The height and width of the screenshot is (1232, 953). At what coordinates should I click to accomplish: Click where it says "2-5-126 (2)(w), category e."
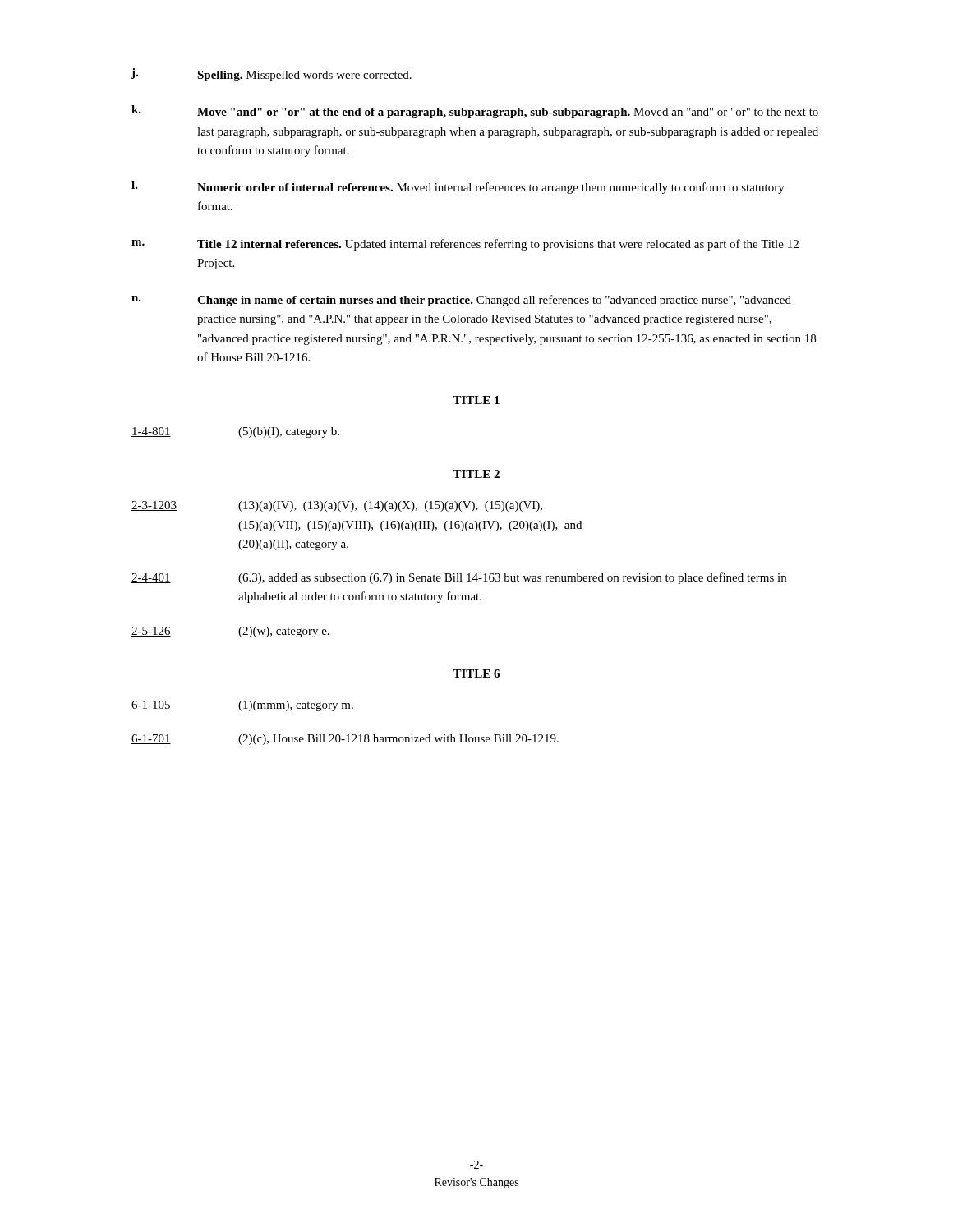[x=151, y=632]
